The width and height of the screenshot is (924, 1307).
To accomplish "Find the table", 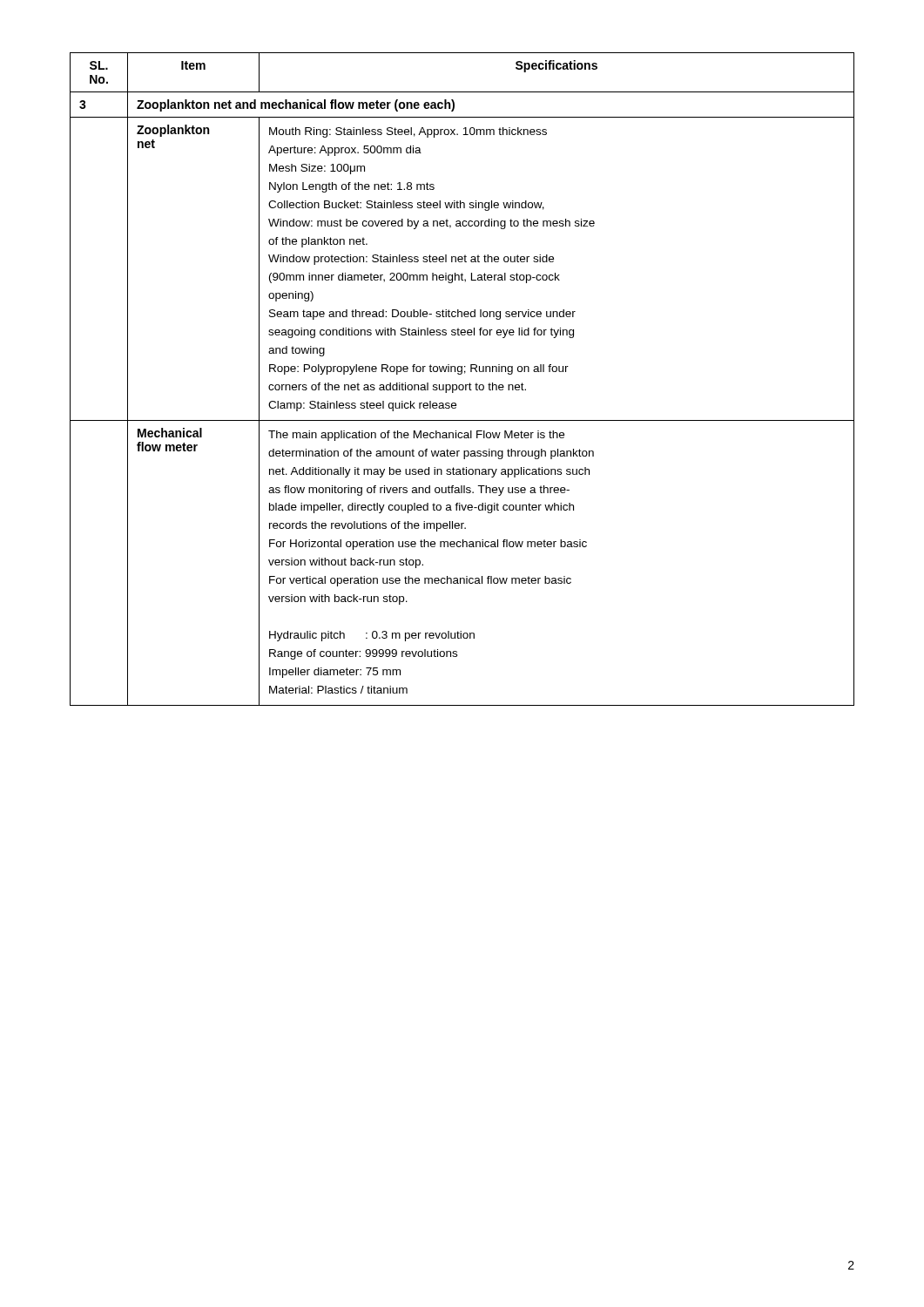I will pyautogui.click(x=462, y=379).
